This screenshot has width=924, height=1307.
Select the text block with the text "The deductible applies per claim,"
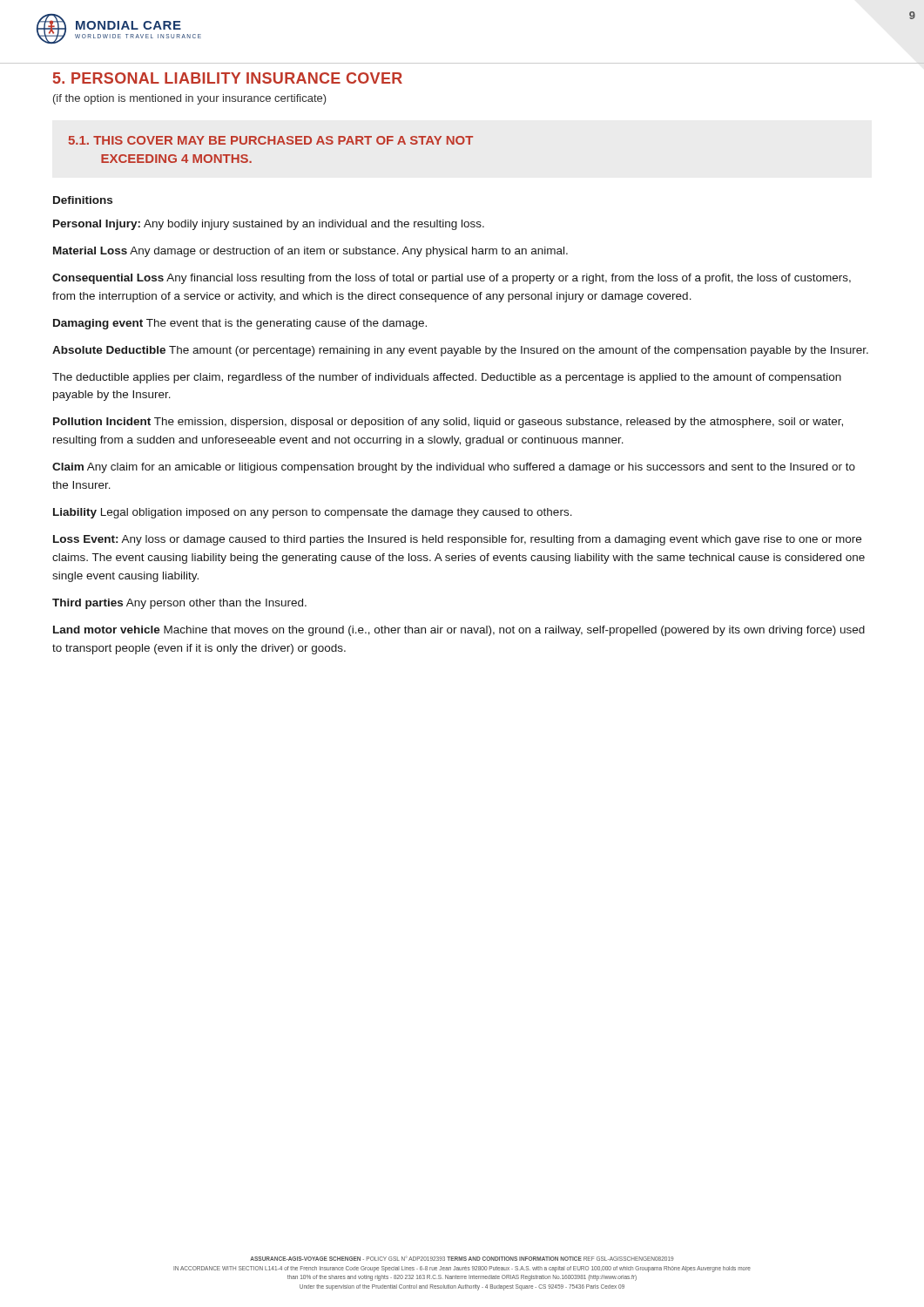click(x=447, y=386)
